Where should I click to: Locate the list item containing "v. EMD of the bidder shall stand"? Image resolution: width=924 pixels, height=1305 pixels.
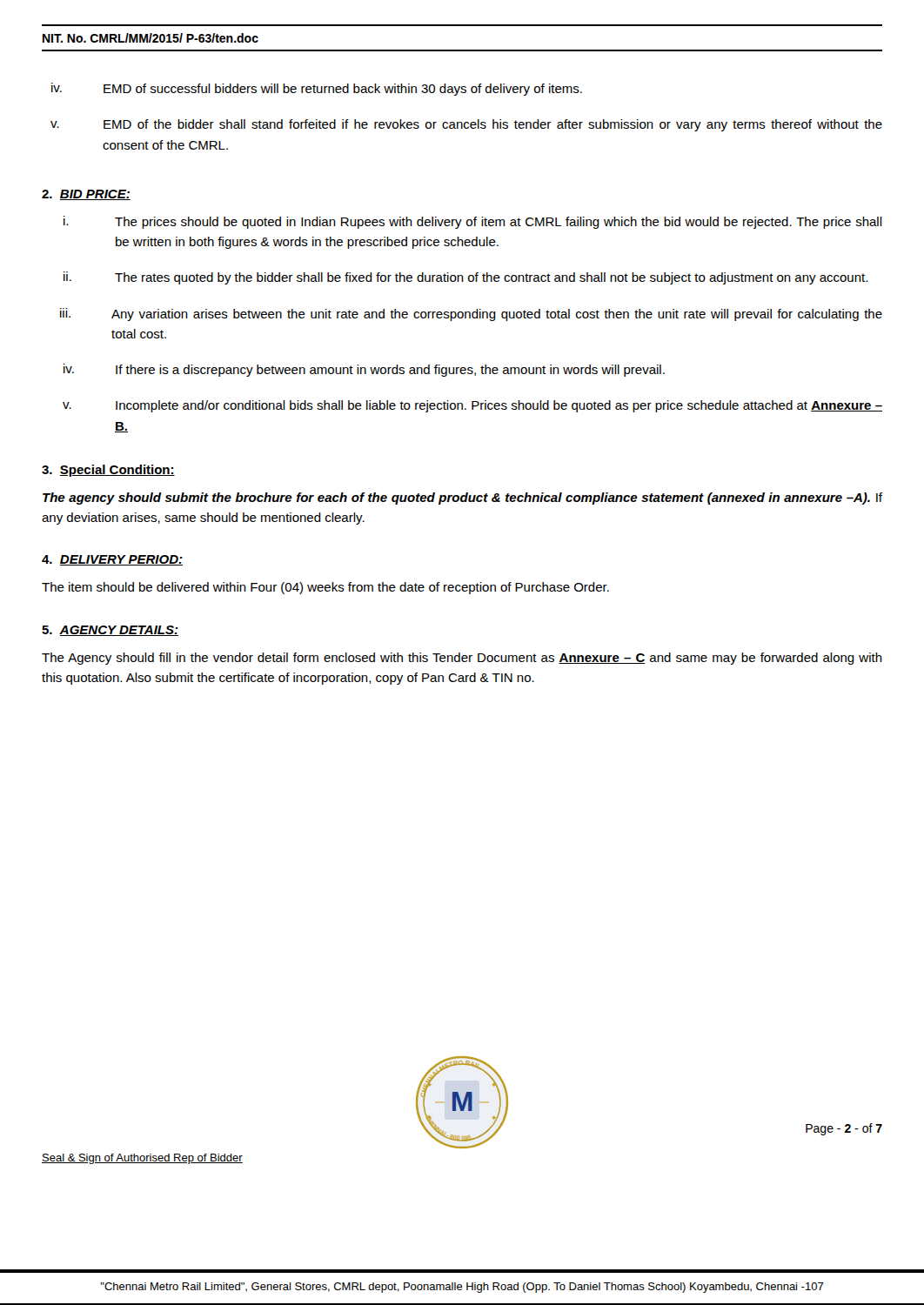tap(462, 134)
